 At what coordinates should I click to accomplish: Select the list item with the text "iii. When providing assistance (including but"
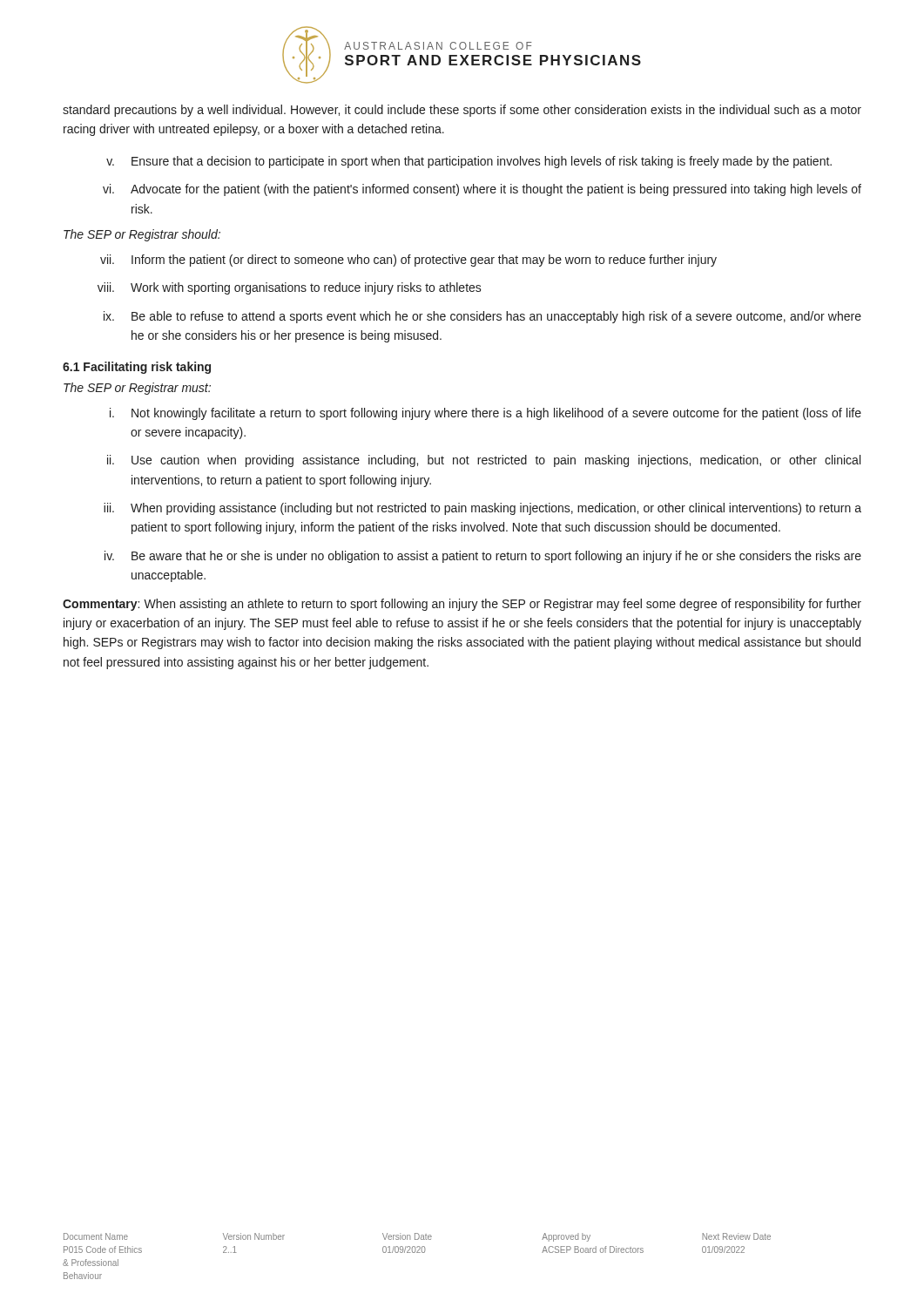coord(462,518)
